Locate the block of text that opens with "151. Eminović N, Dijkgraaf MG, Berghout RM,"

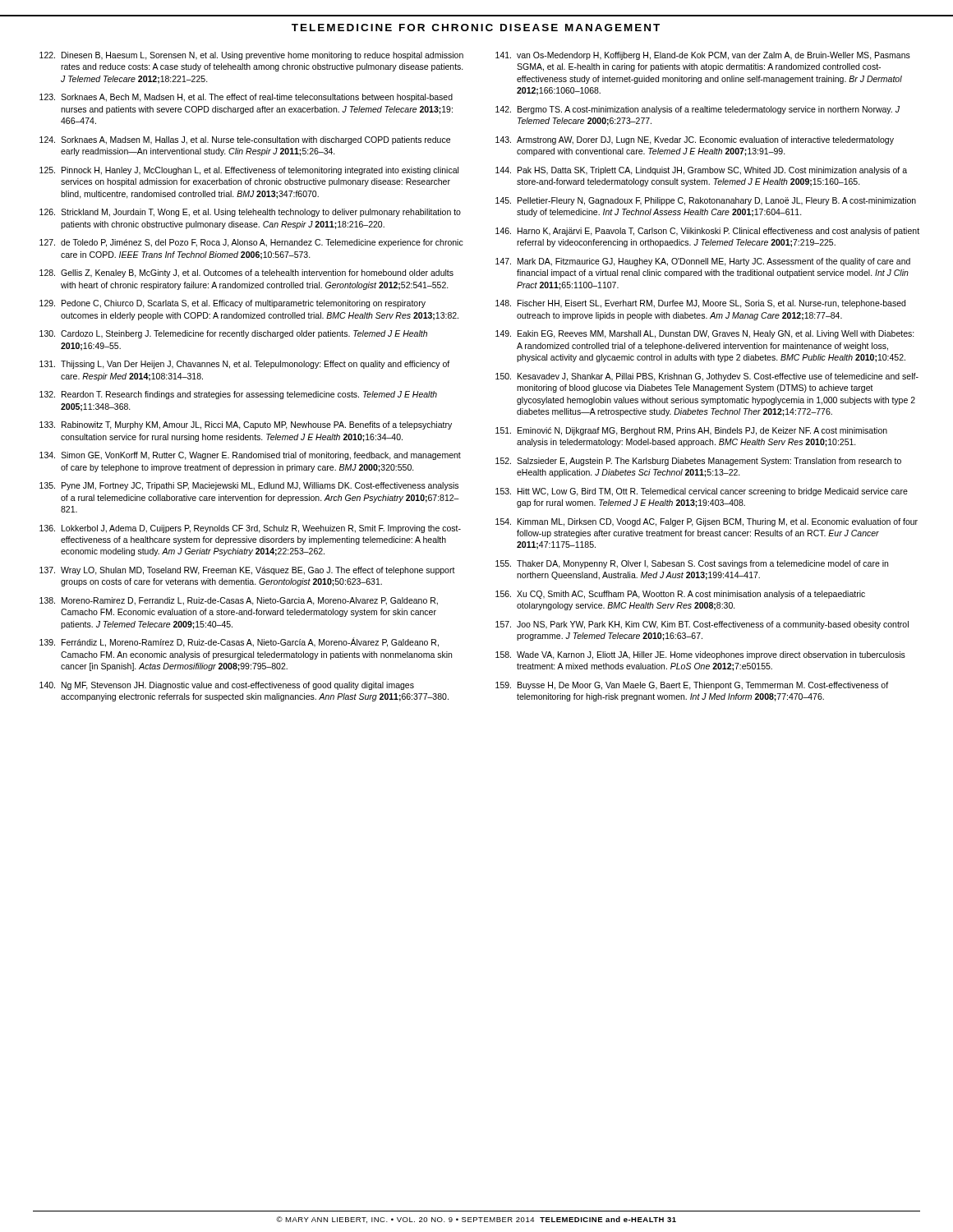coord(704,436)
